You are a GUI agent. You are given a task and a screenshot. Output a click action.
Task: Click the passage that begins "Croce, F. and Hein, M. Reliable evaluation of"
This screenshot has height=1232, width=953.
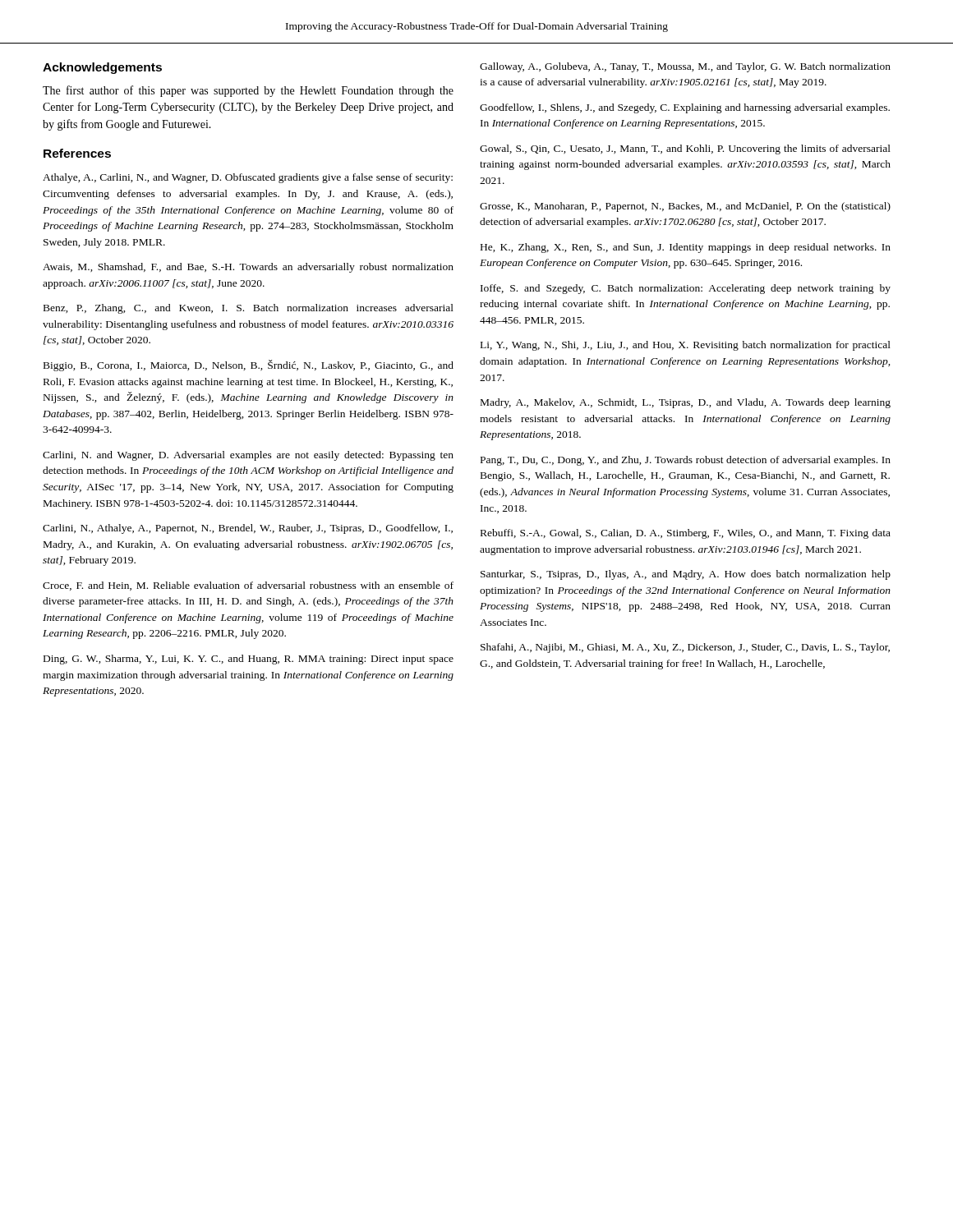pos(248,609)
